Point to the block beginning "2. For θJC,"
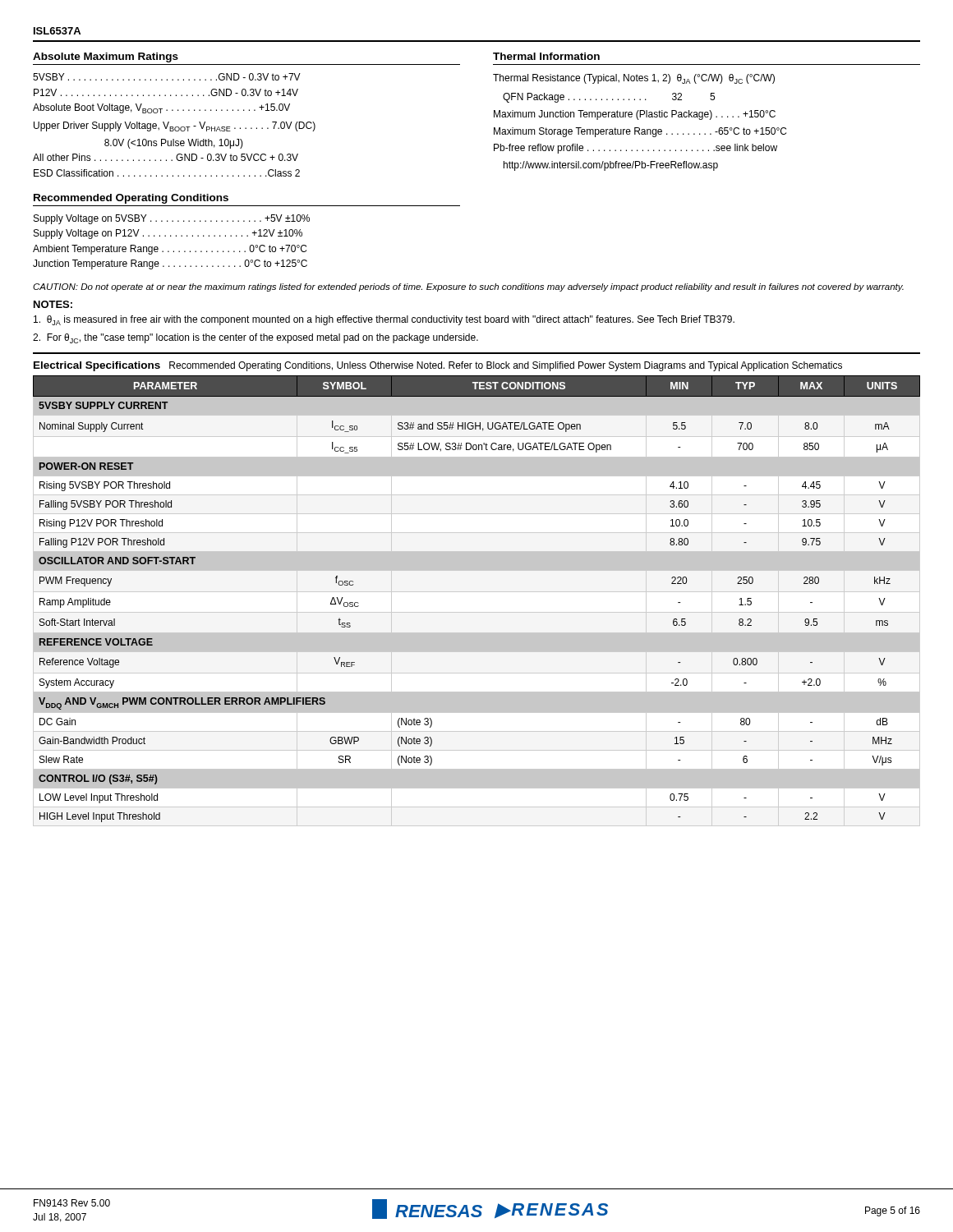This screenshot has width=953, height=1232. [x=256, y=339]
